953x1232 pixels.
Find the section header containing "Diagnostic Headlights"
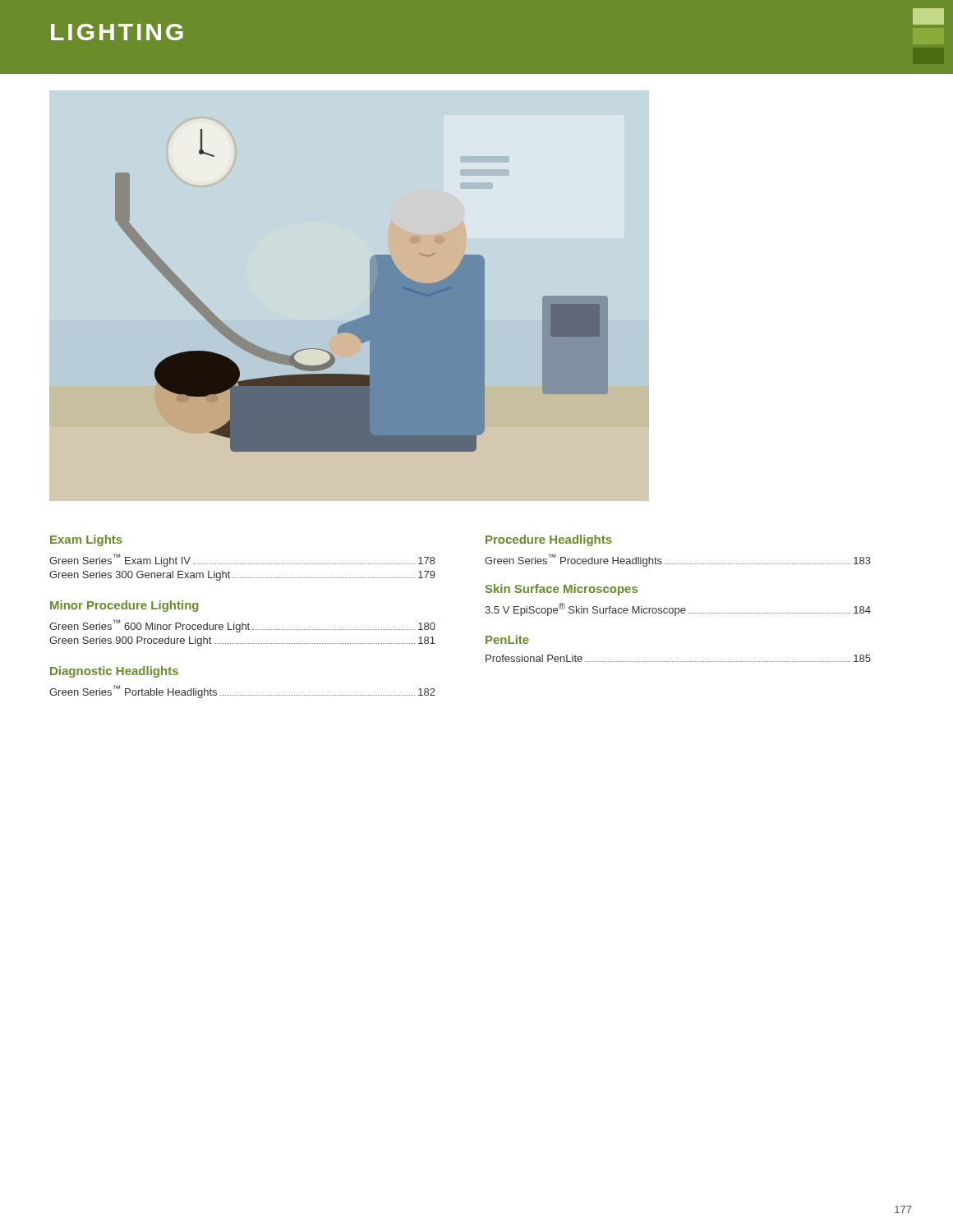[114, 671]
